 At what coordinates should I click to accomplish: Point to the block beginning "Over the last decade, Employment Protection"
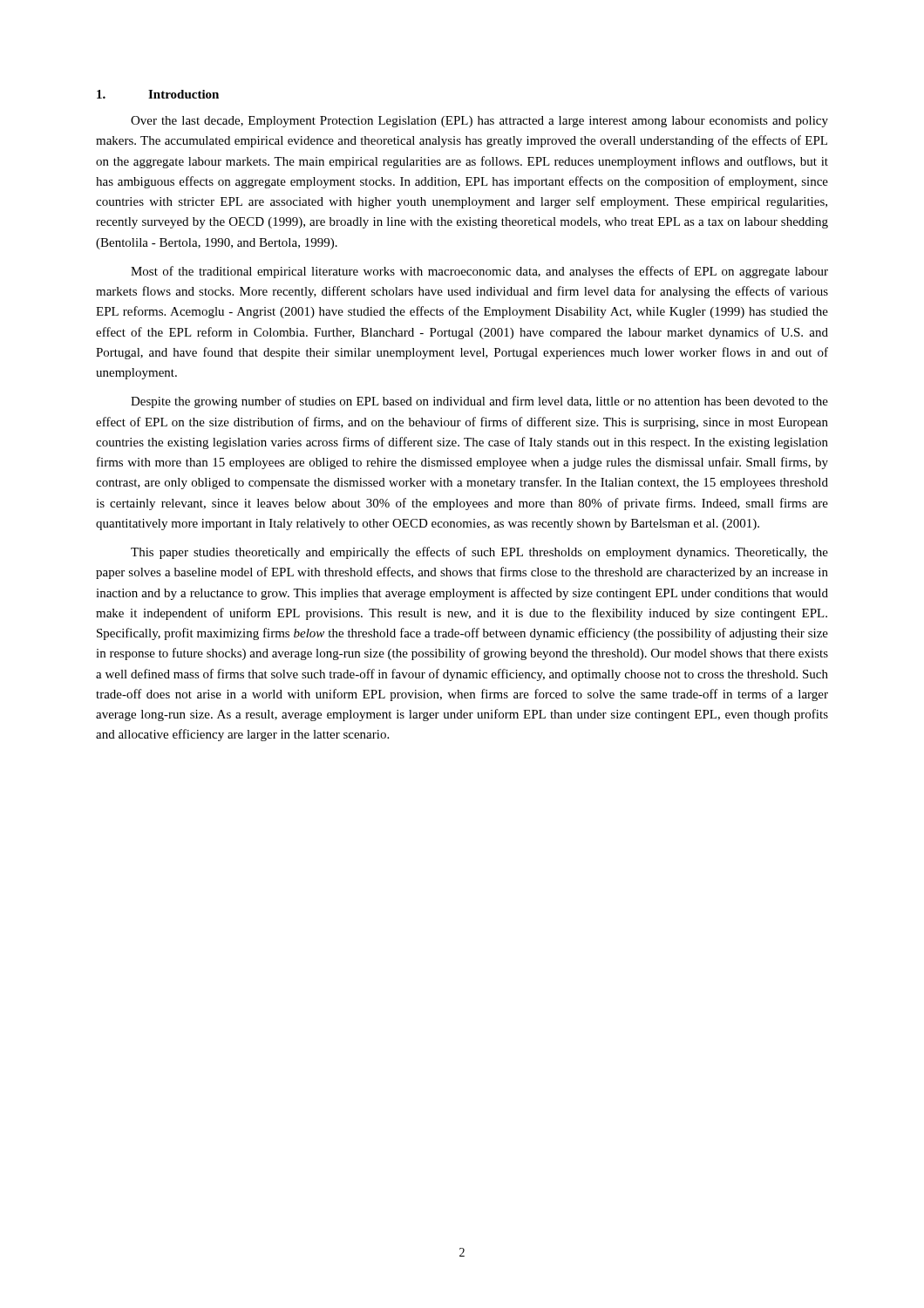pyautogui.click(x=462, y=181)
